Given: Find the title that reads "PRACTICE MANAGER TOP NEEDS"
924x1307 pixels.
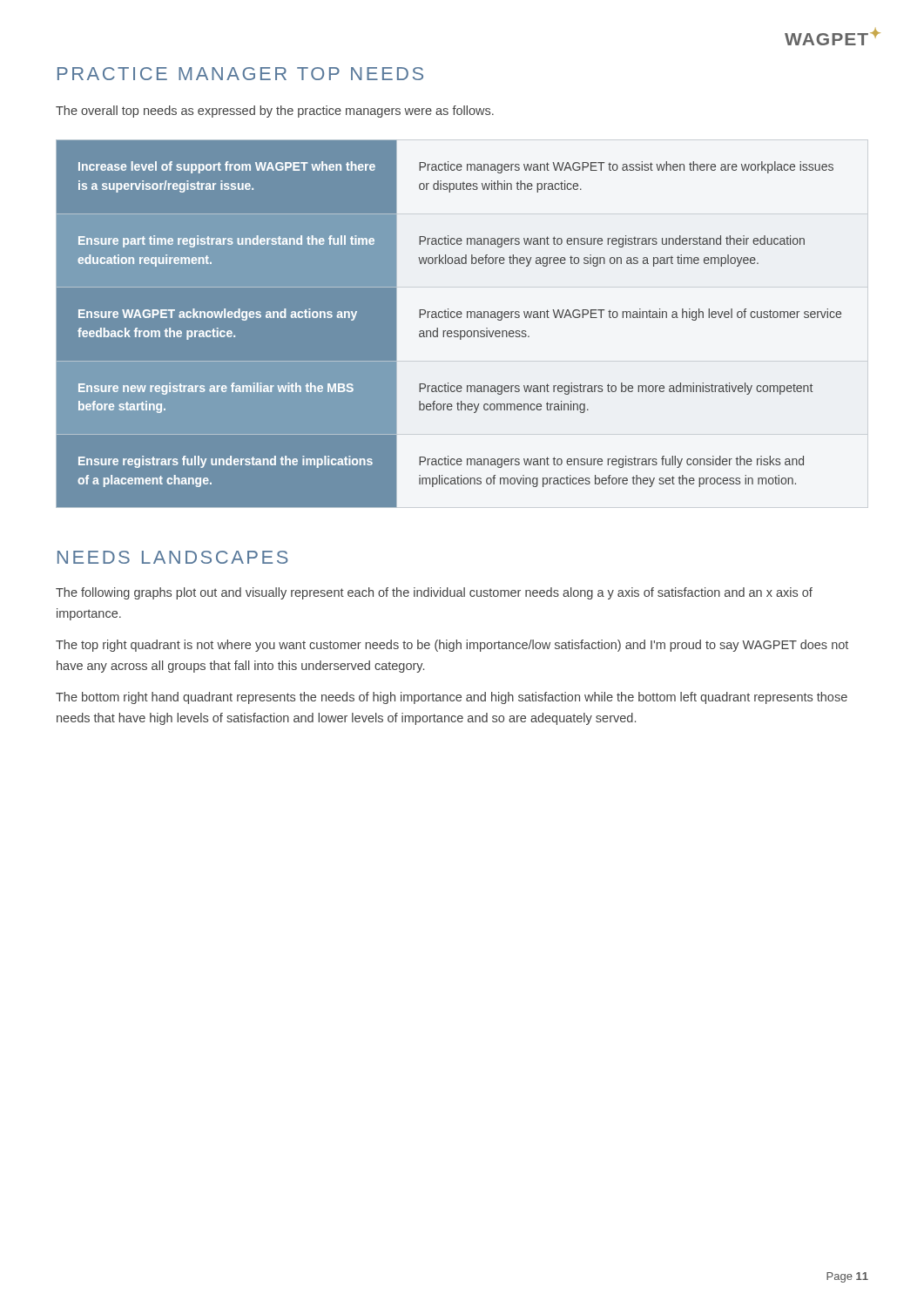Looking at the screenshot, I should tap(241, 74).
